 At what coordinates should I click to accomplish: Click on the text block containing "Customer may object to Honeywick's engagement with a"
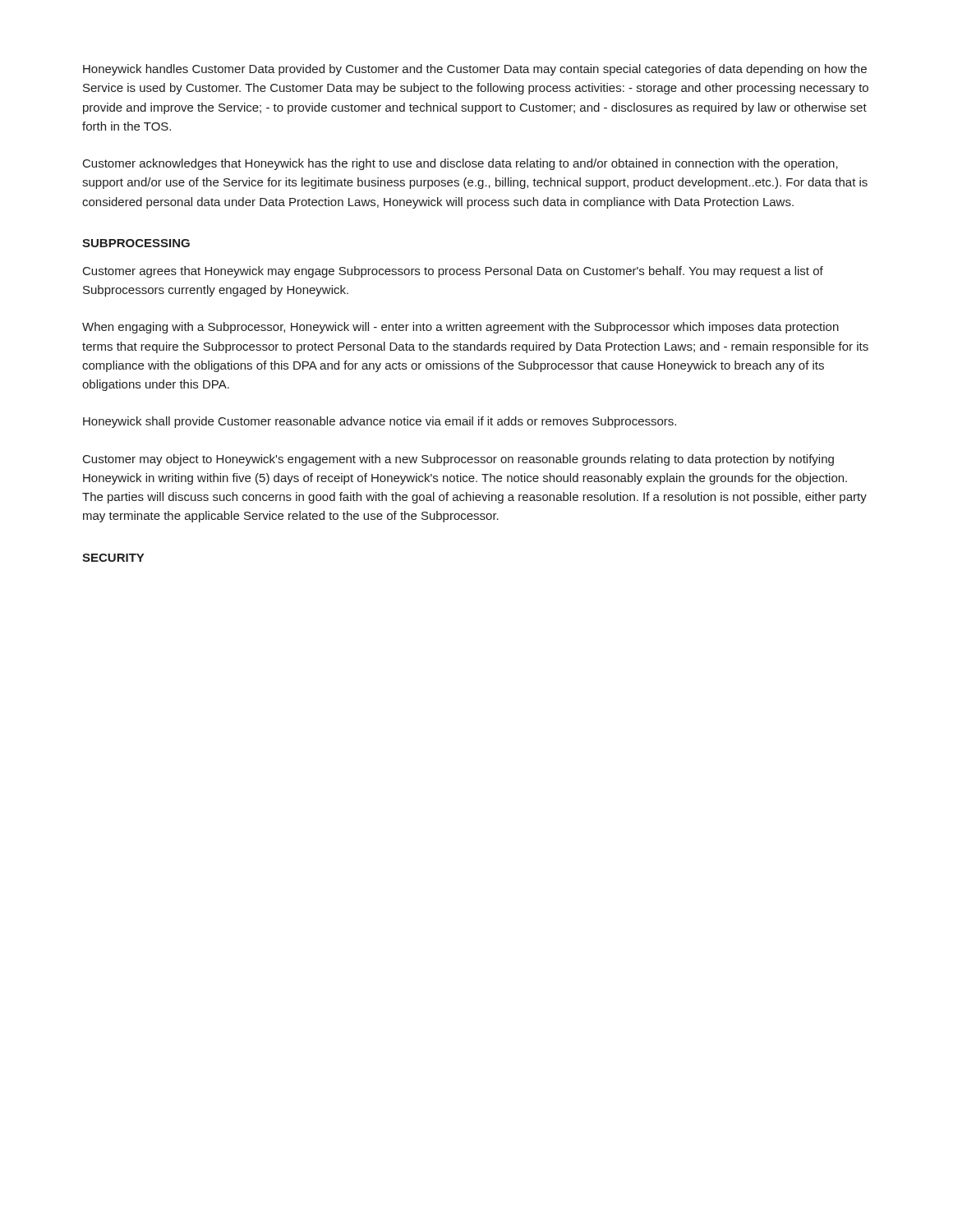pyautogui.click(x=474, y=487)
